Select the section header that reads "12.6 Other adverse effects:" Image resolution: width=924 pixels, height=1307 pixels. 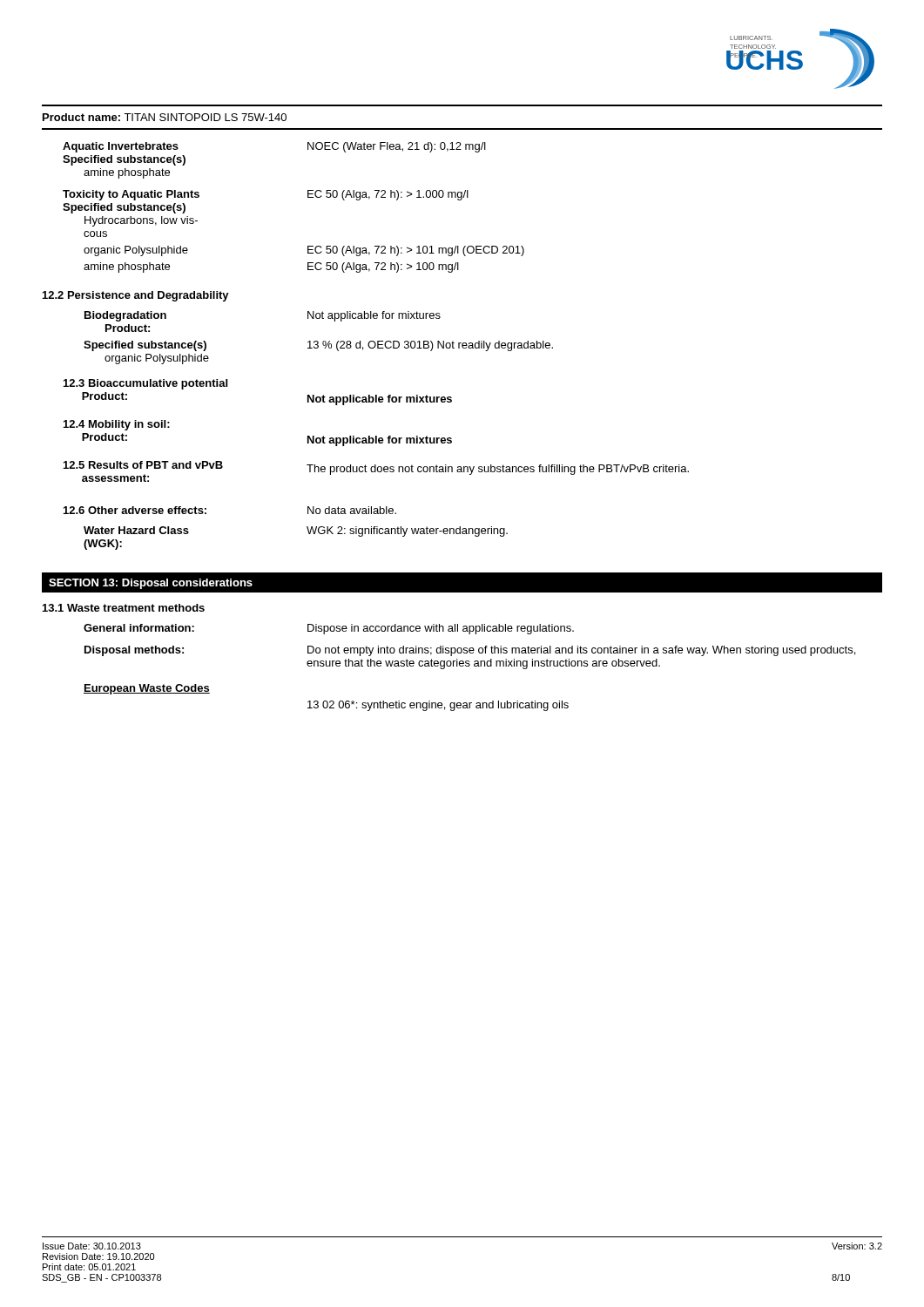click(x=142, y=510)
